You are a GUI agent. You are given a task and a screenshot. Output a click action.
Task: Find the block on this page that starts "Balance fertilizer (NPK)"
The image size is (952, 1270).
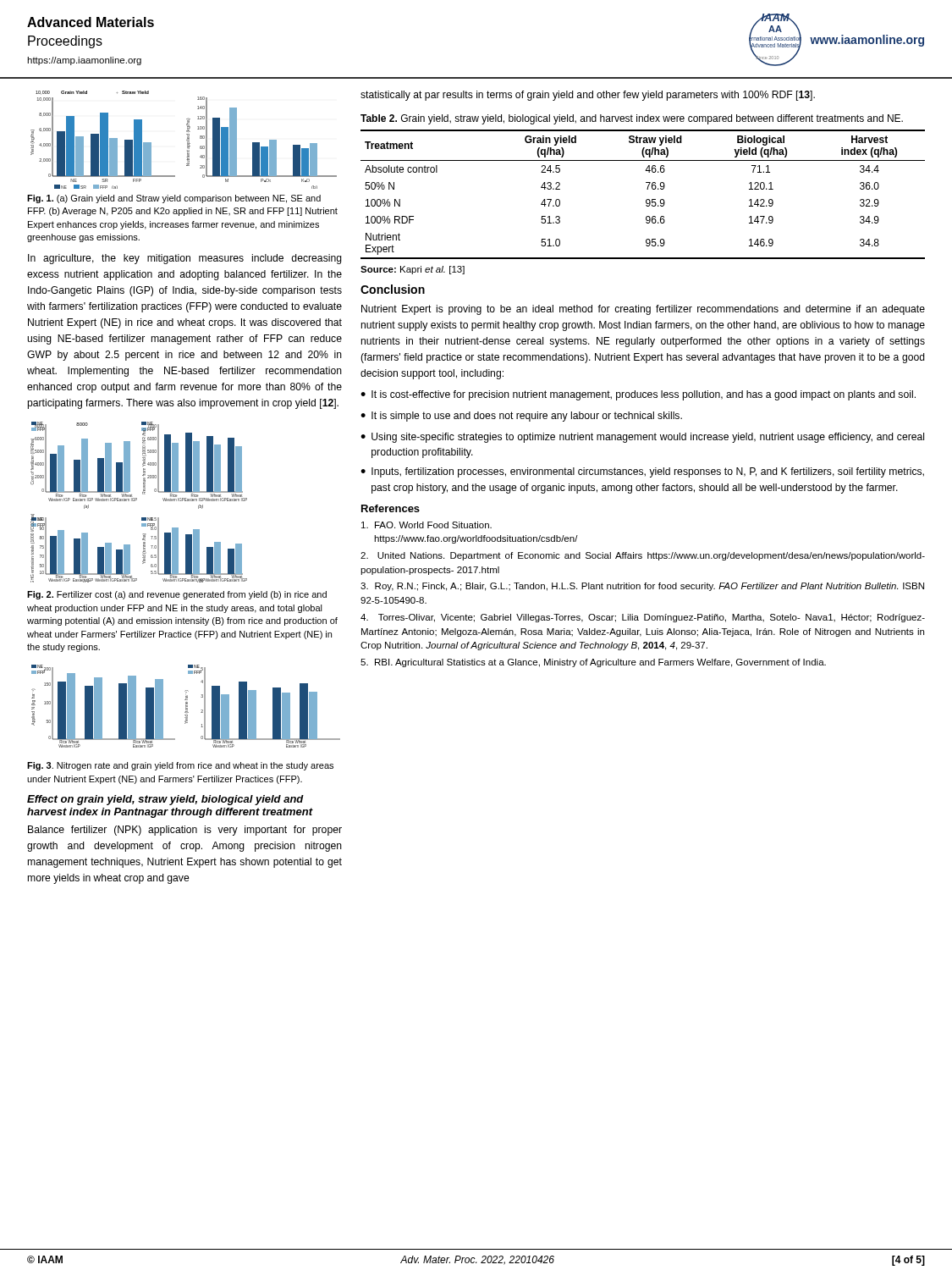click(x=184, y=854)
